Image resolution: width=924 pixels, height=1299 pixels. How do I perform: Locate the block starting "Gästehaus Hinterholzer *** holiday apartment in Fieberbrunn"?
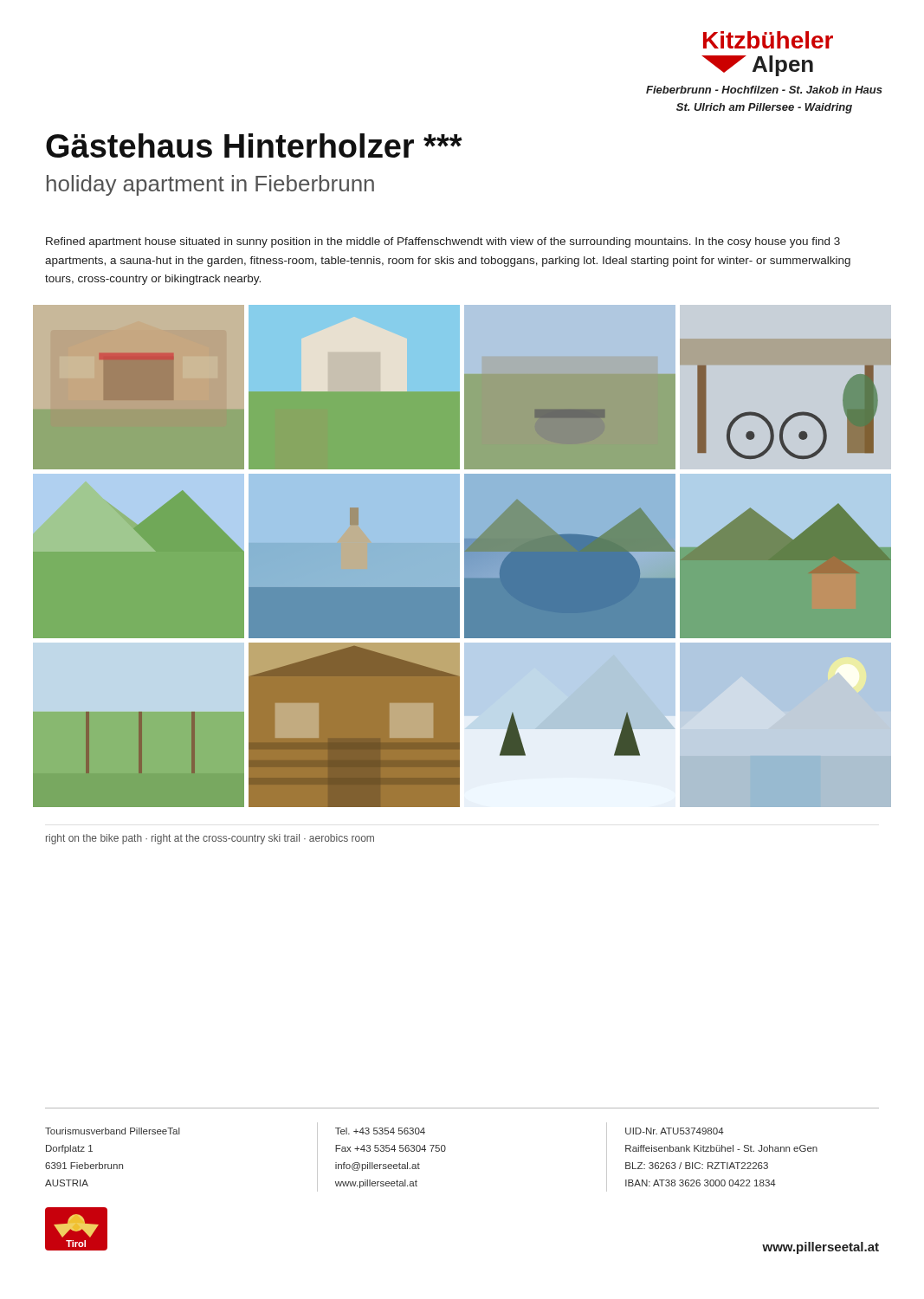coord(254,145)
